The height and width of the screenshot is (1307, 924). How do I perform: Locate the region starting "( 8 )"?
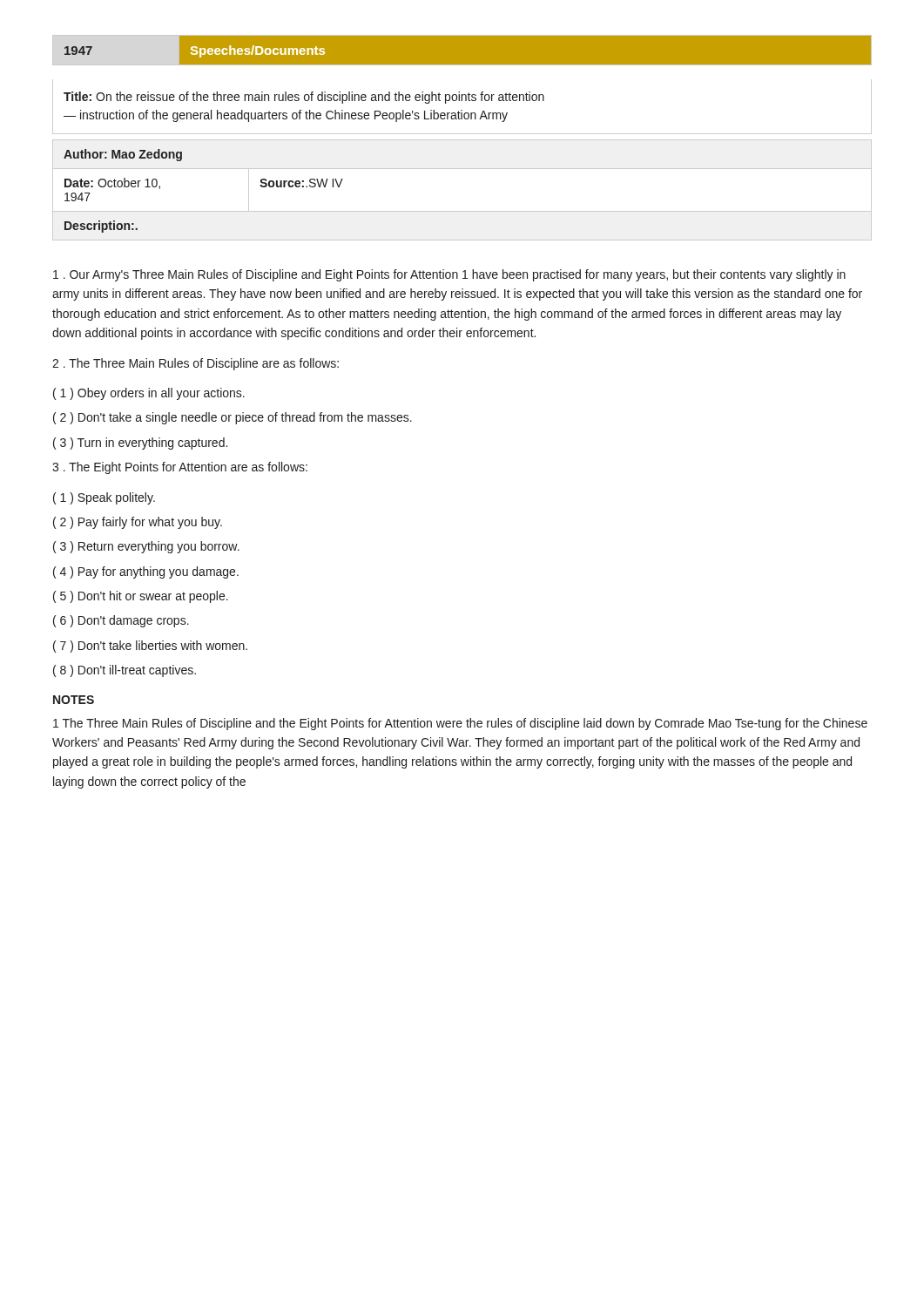tap(125, 670)
